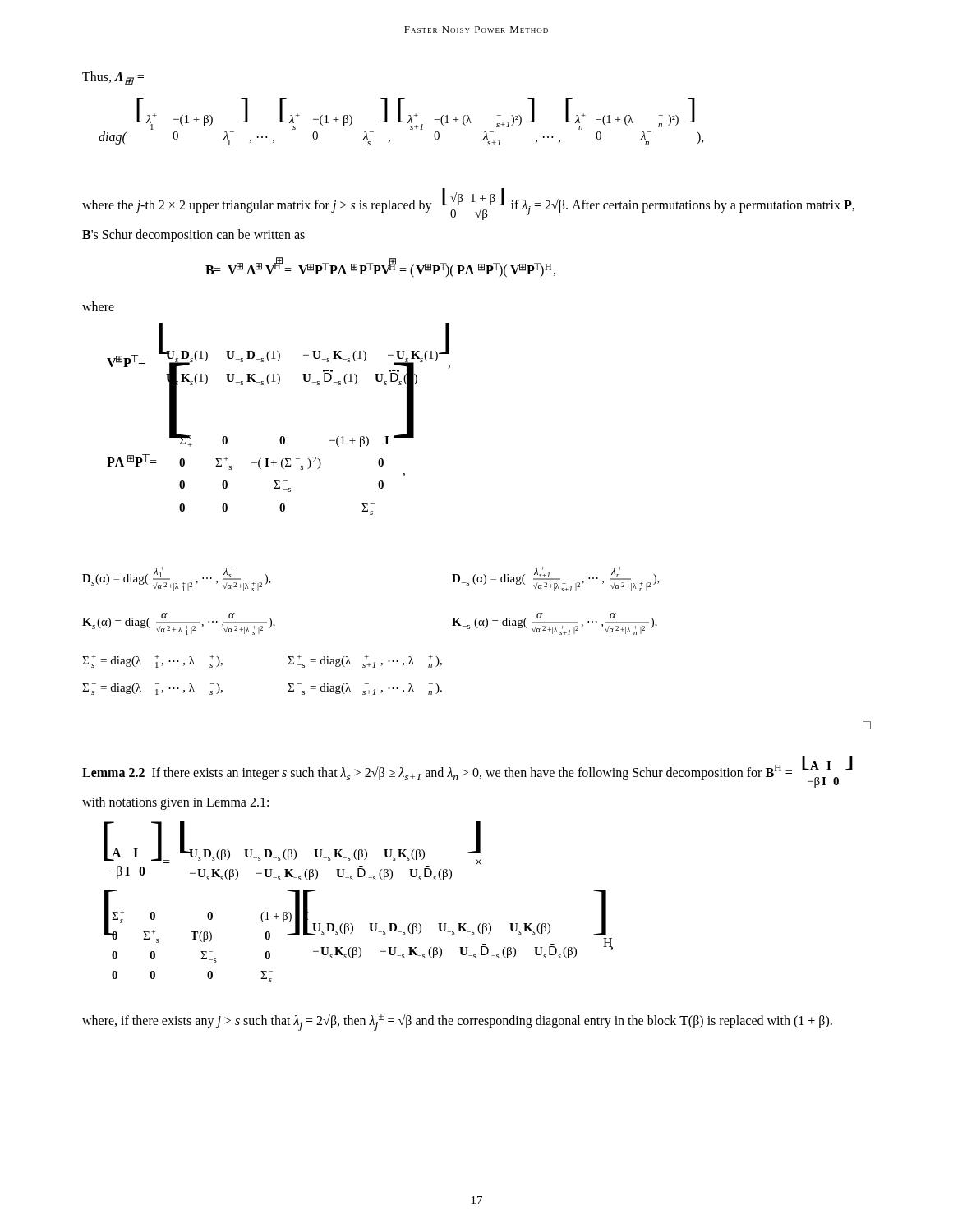Click on the element starting "where the j-th 2"

click(469, 215)
